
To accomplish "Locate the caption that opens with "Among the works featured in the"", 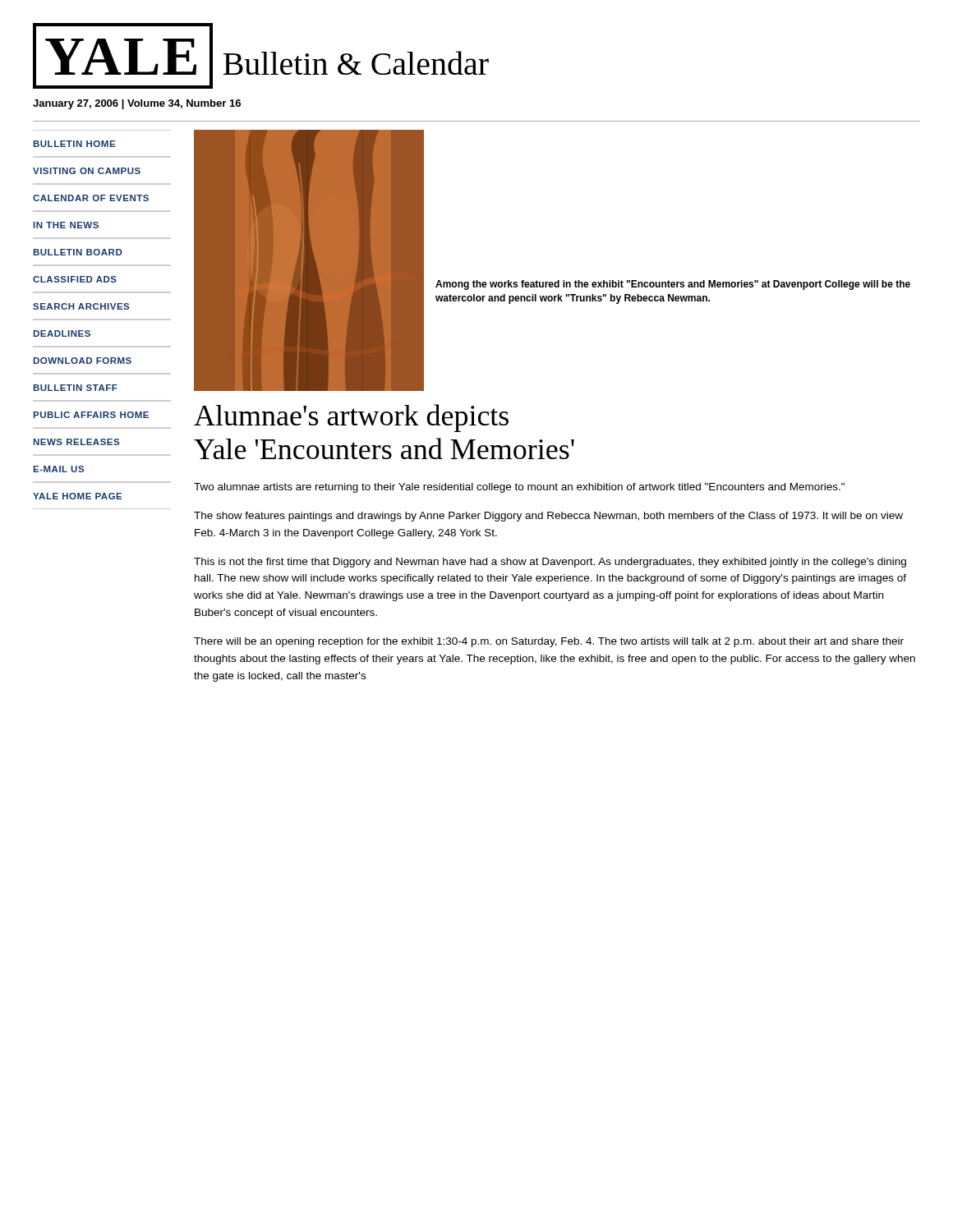I will coord(673,291).
